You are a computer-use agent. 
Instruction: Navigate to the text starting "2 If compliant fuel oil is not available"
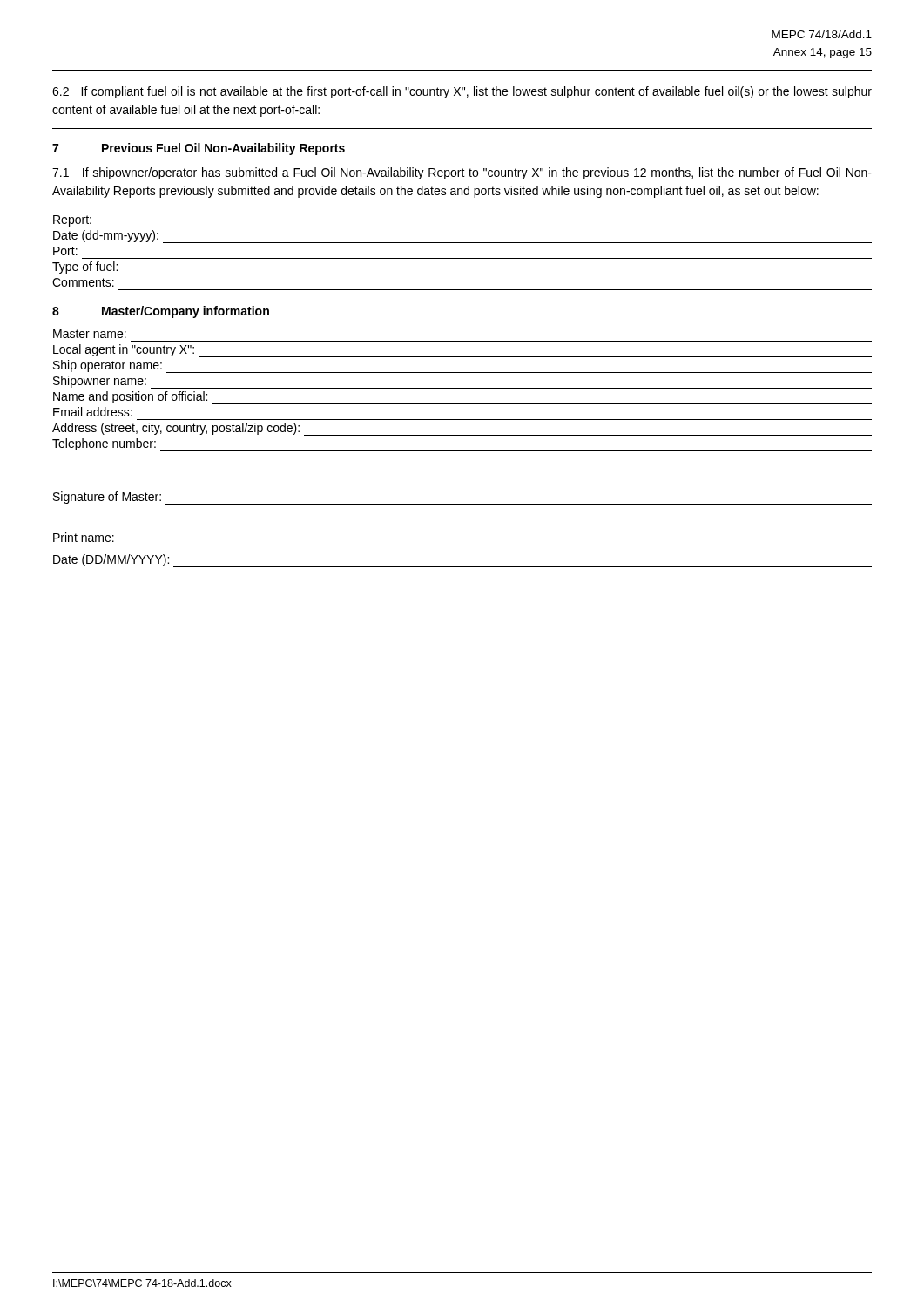click(x=462, y=101)
